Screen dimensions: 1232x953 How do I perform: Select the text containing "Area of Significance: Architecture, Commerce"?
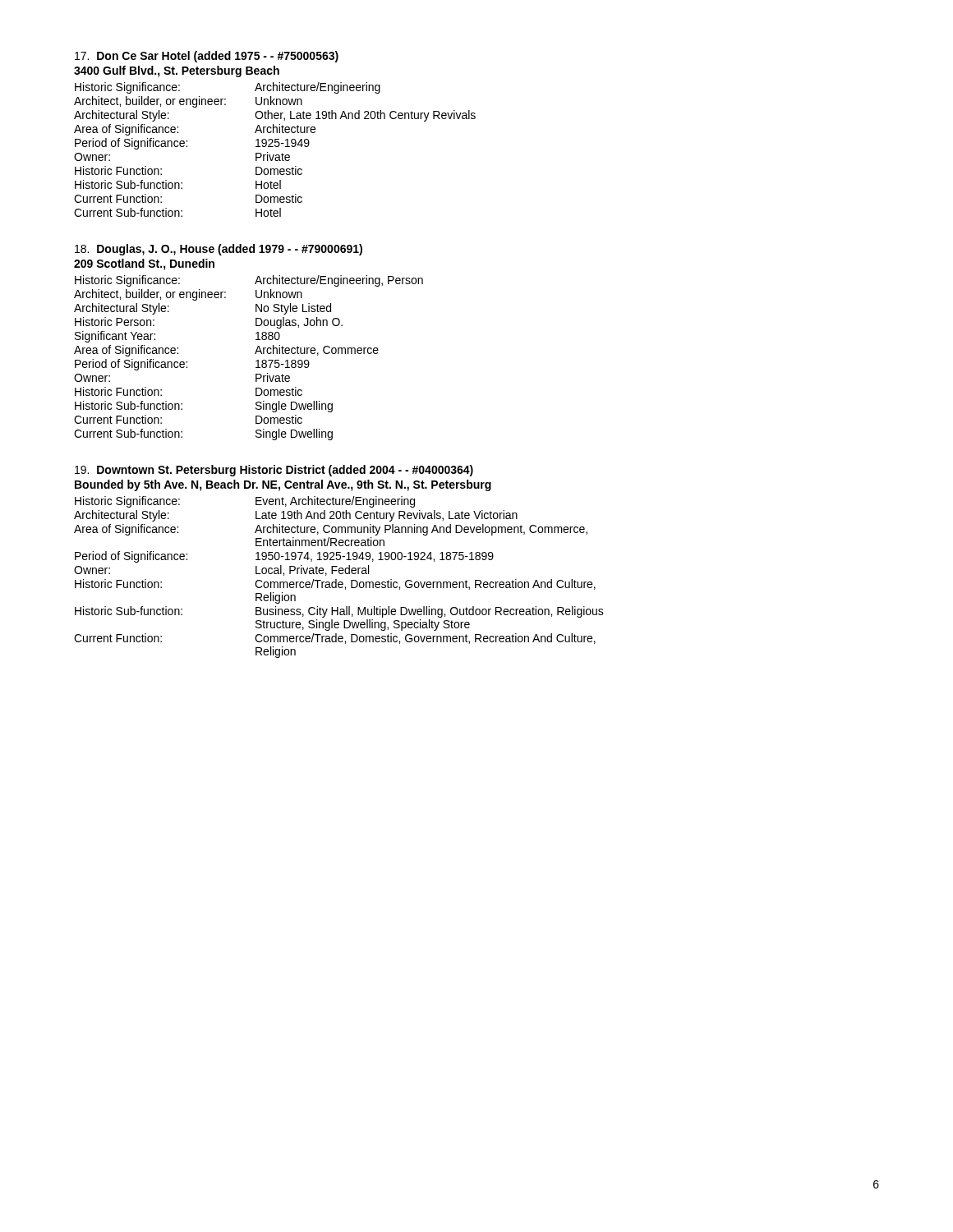pos(126,350)
